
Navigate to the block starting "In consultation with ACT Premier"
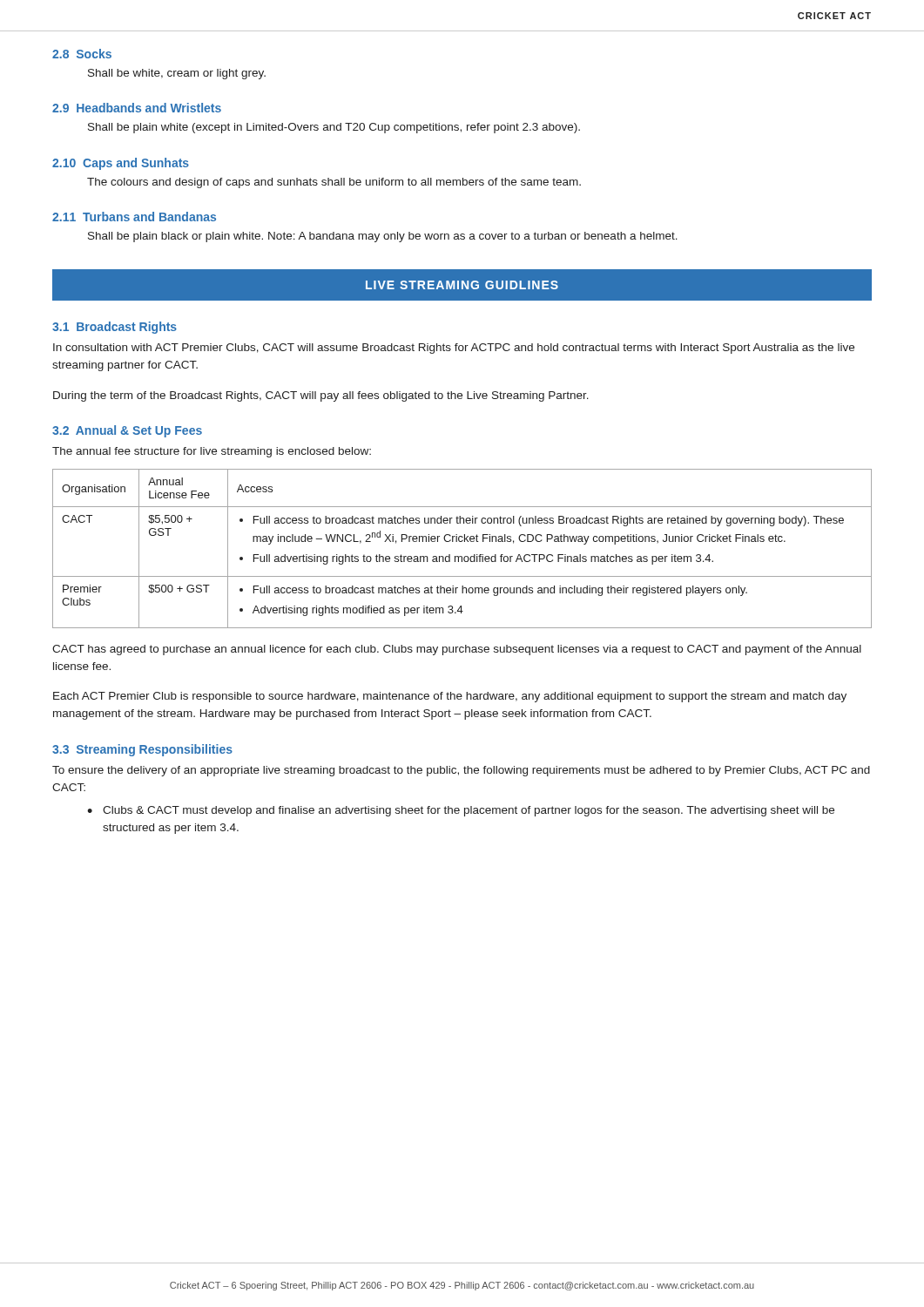pos(454,356)
